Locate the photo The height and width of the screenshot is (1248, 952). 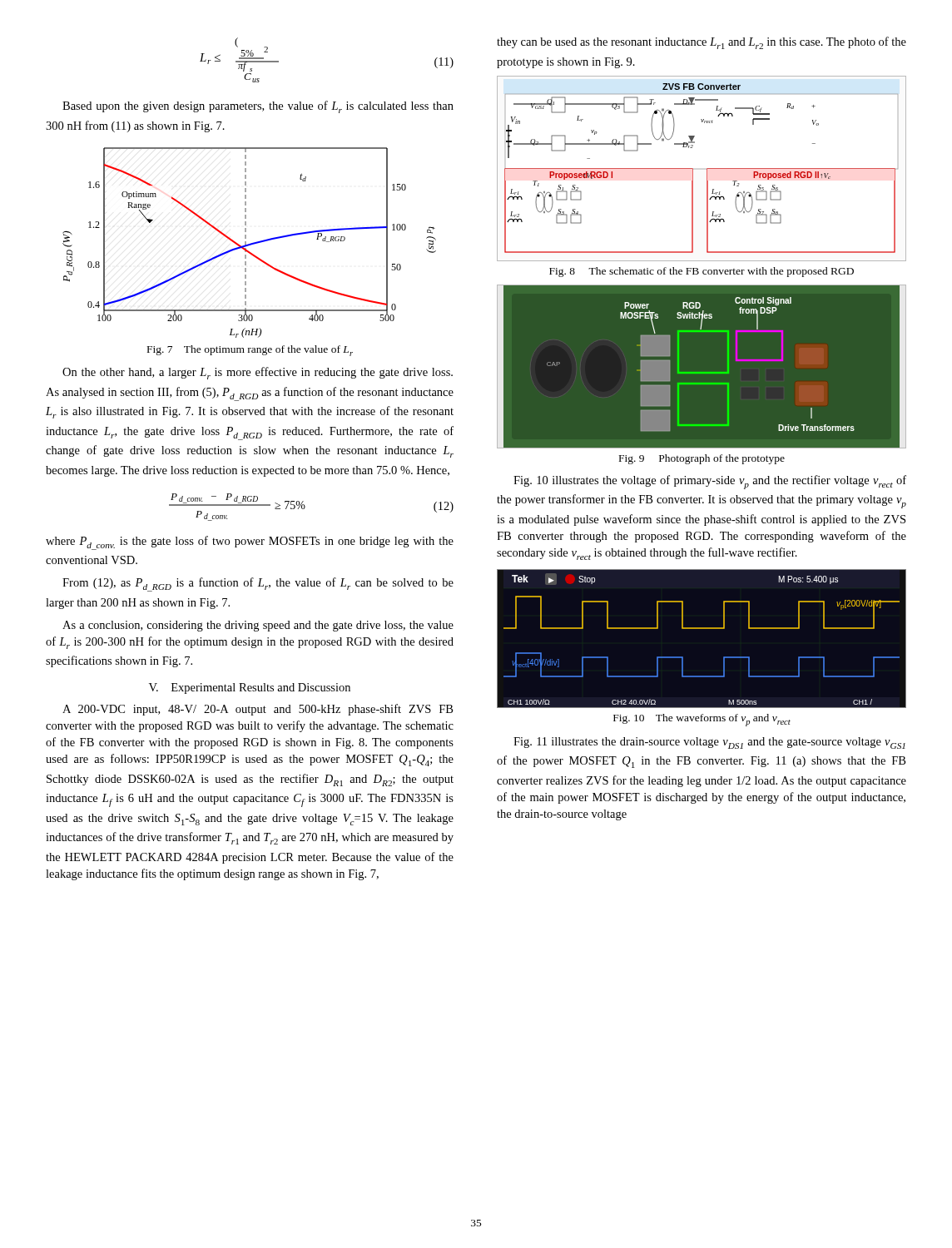[x=702, y=366]
